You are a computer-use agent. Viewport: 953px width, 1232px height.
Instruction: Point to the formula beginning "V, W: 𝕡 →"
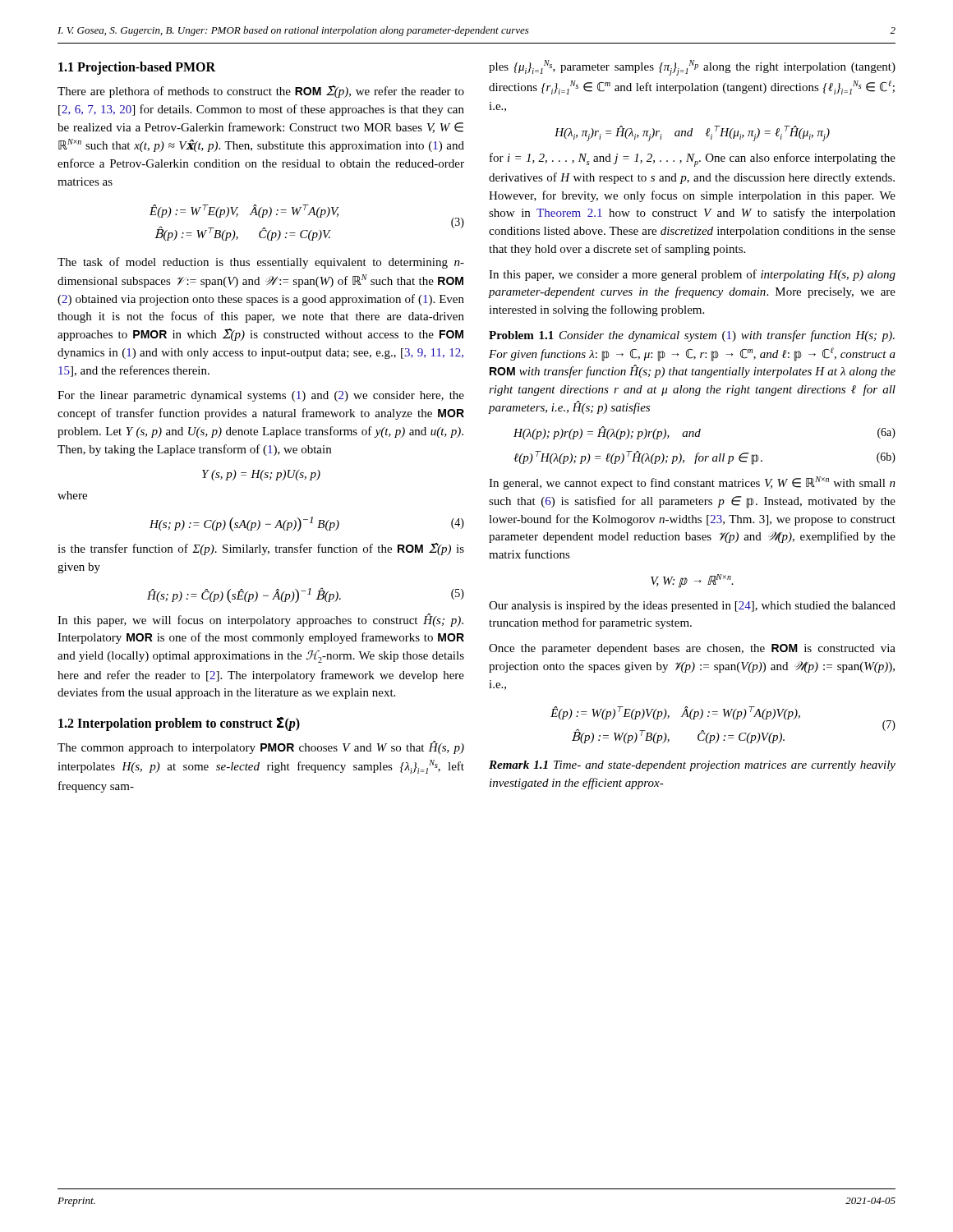pyautogui.click(x=692, y=581)
